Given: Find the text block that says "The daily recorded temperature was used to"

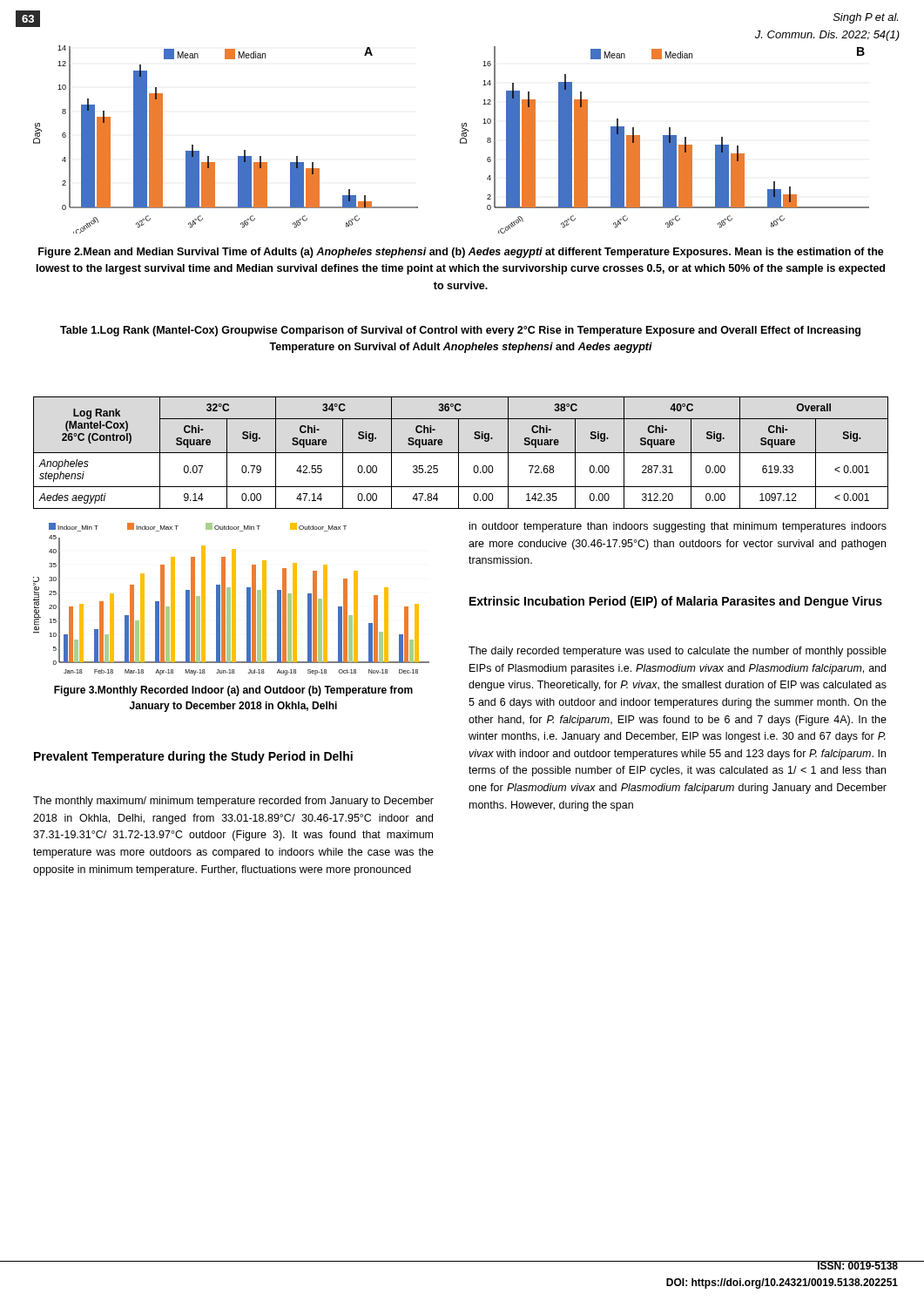Looking at the screenshot, I should 678,728.
